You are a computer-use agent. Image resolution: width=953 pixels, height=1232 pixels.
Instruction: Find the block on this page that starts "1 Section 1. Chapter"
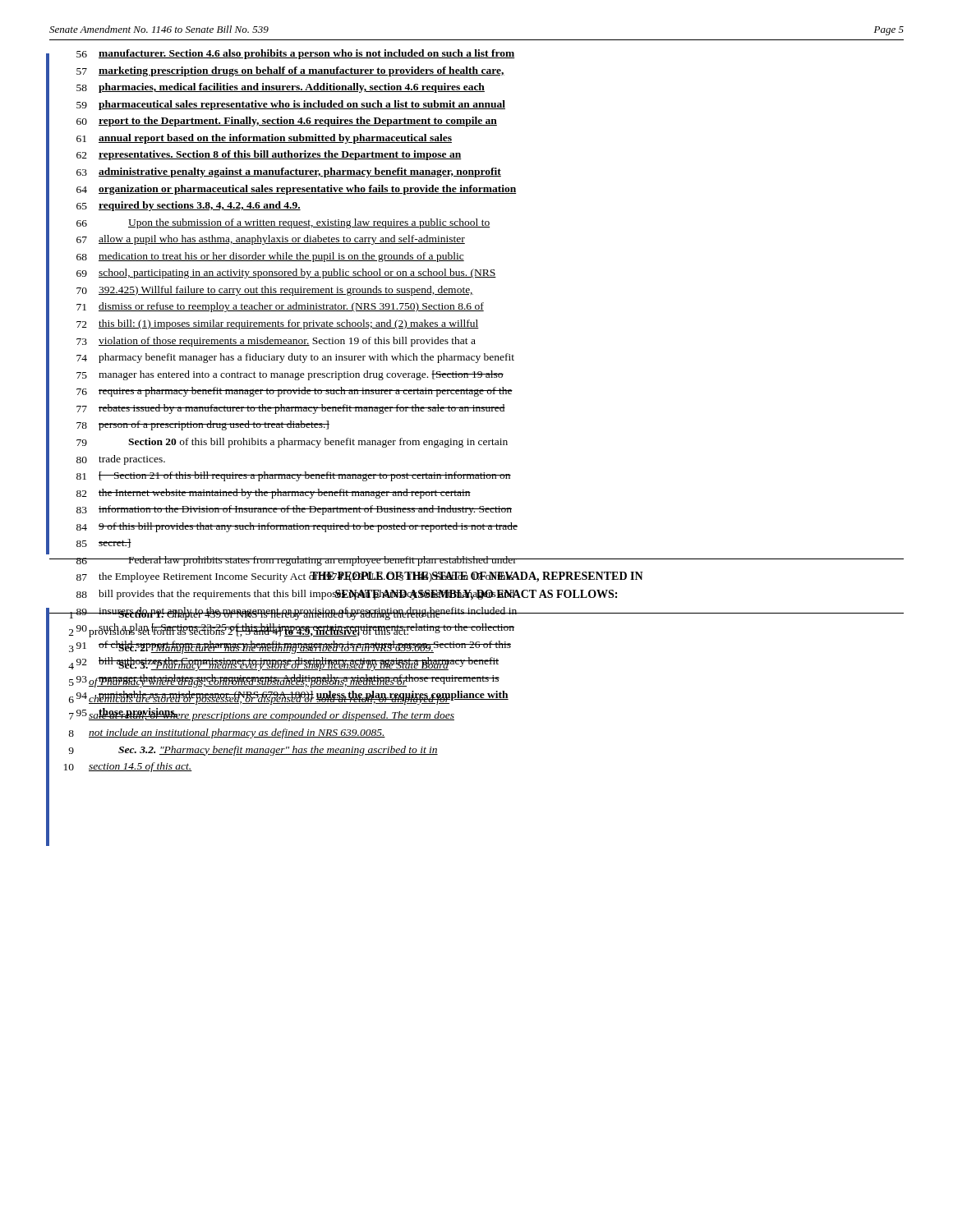[x=480, y=691]
